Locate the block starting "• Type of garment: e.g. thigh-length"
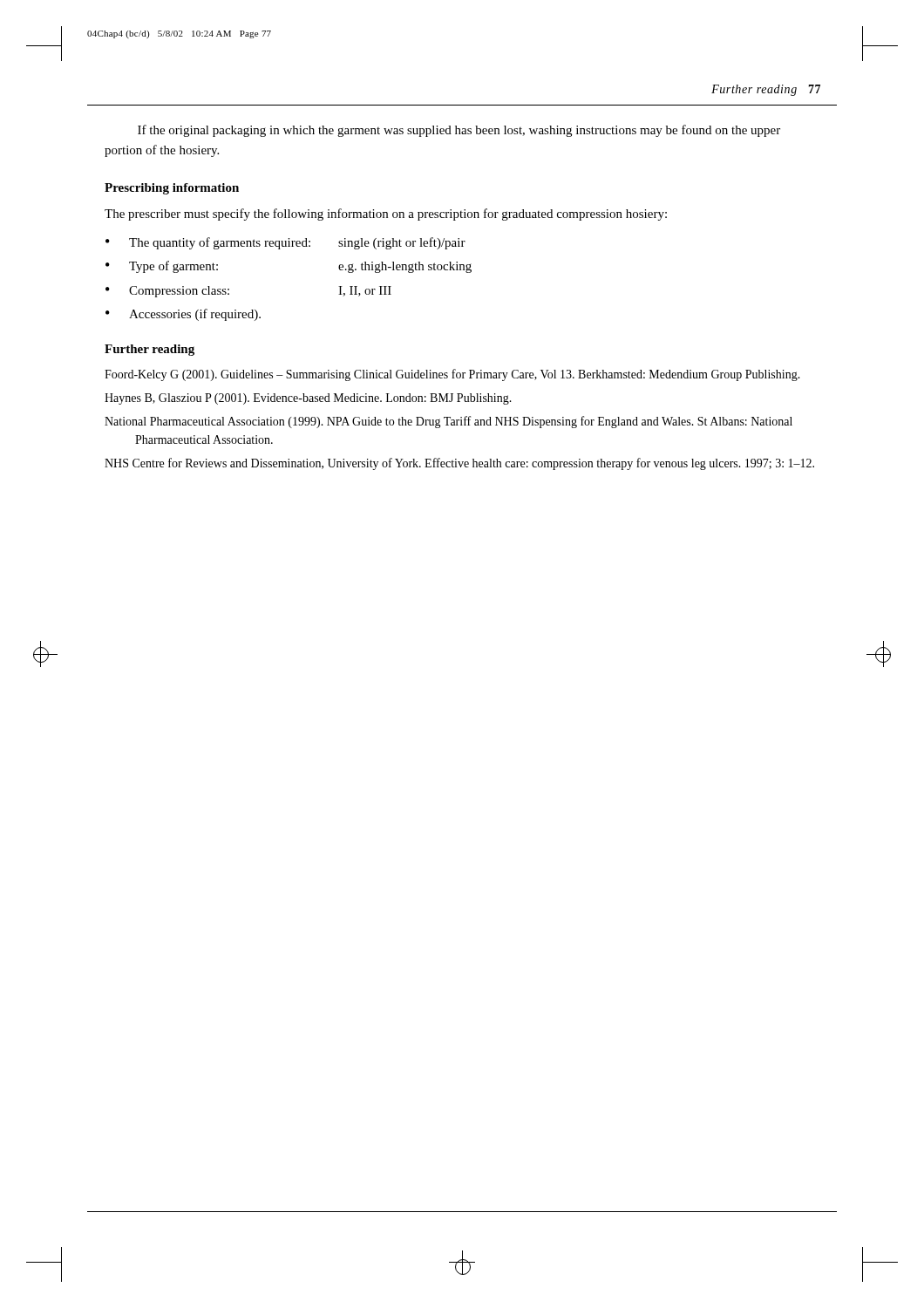This screenshot has width=924, height=1308. pyautogui.click(x=462, y=266)
